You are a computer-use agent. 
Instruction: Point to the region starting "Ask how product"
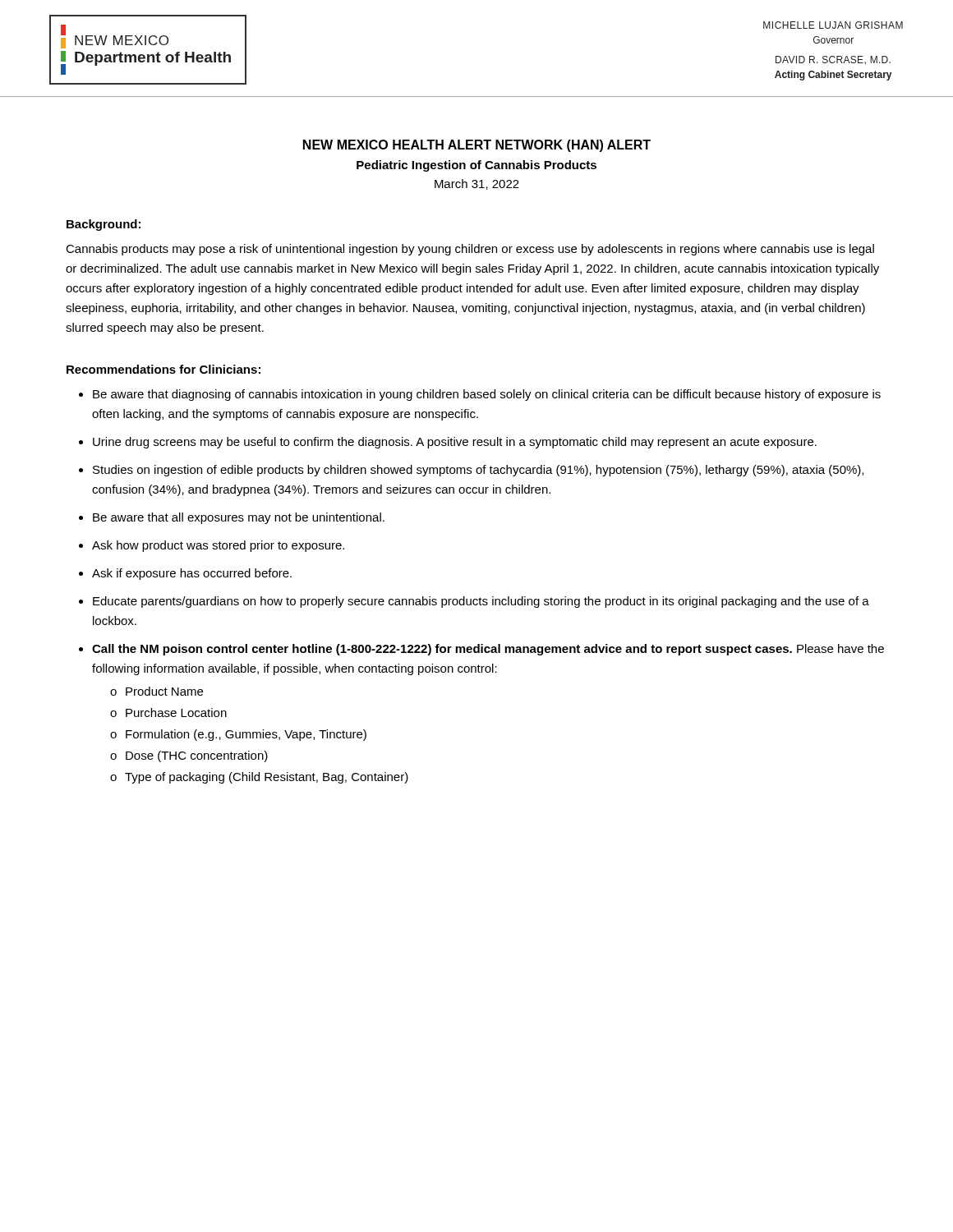219,545
